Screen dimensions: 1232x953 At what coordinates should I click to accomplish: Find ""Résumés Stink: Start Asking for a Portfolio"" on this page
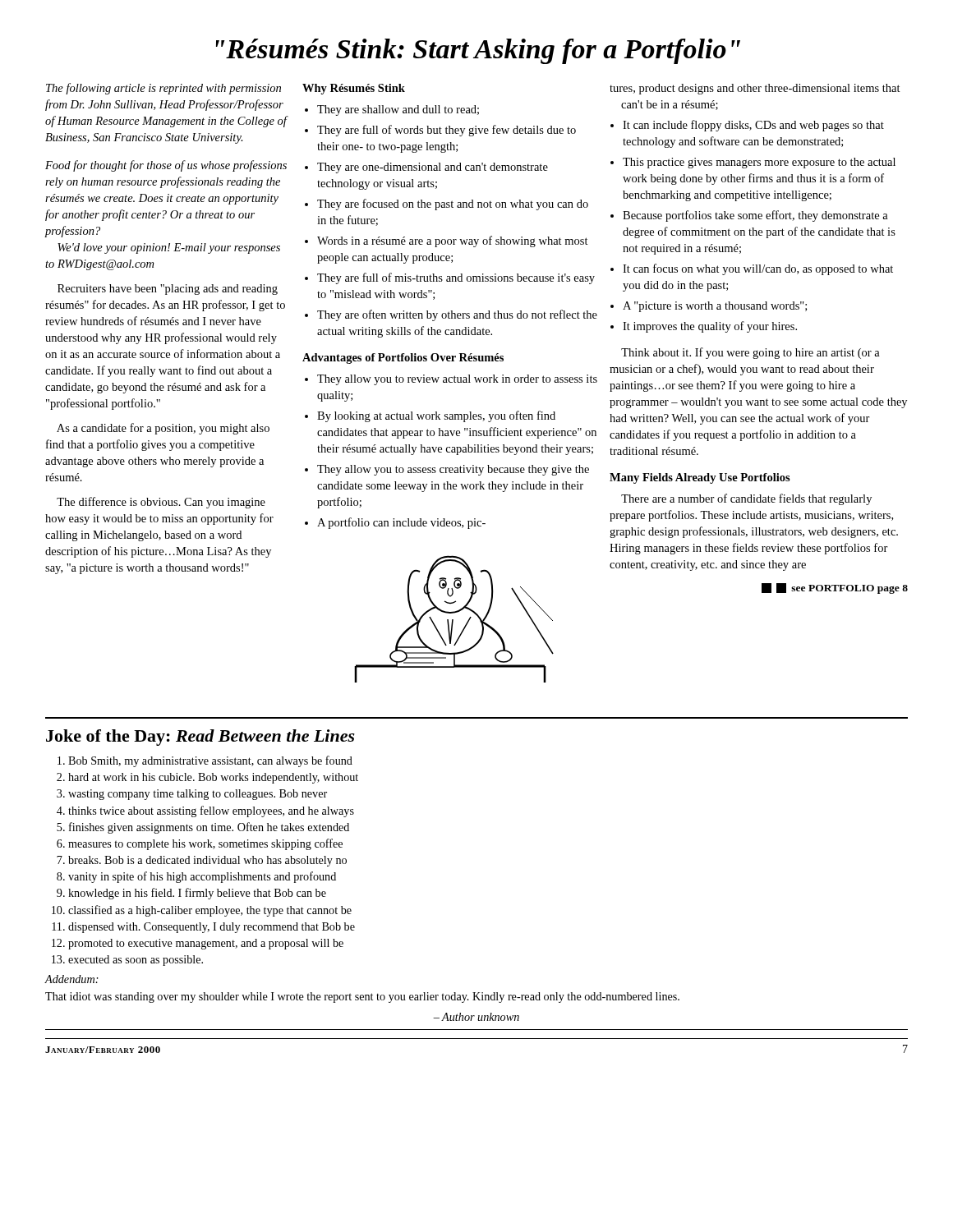click(x=476, y=49)
